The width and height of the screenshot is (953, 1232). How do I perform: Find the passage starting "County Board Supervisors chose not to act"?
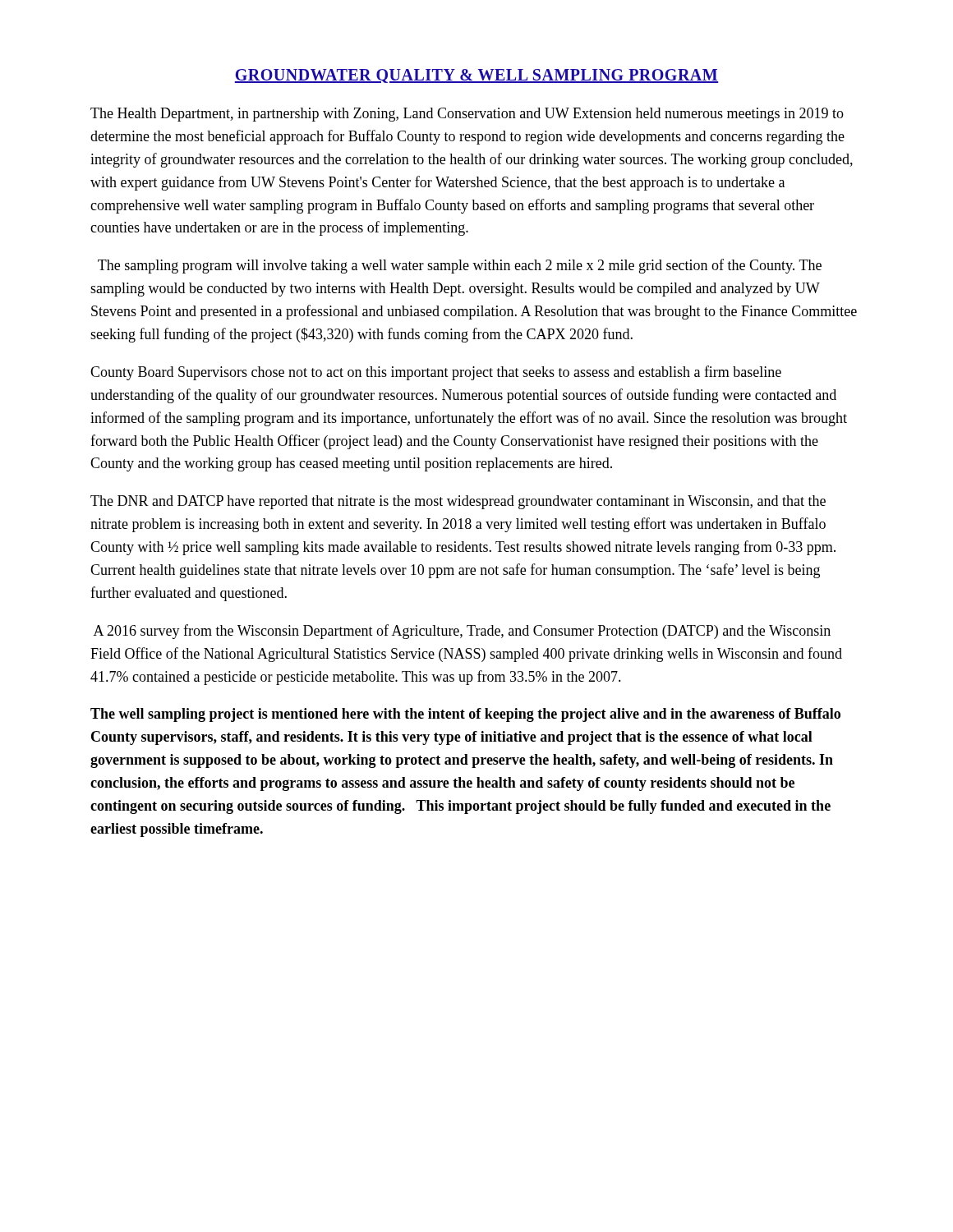[469, 418]
